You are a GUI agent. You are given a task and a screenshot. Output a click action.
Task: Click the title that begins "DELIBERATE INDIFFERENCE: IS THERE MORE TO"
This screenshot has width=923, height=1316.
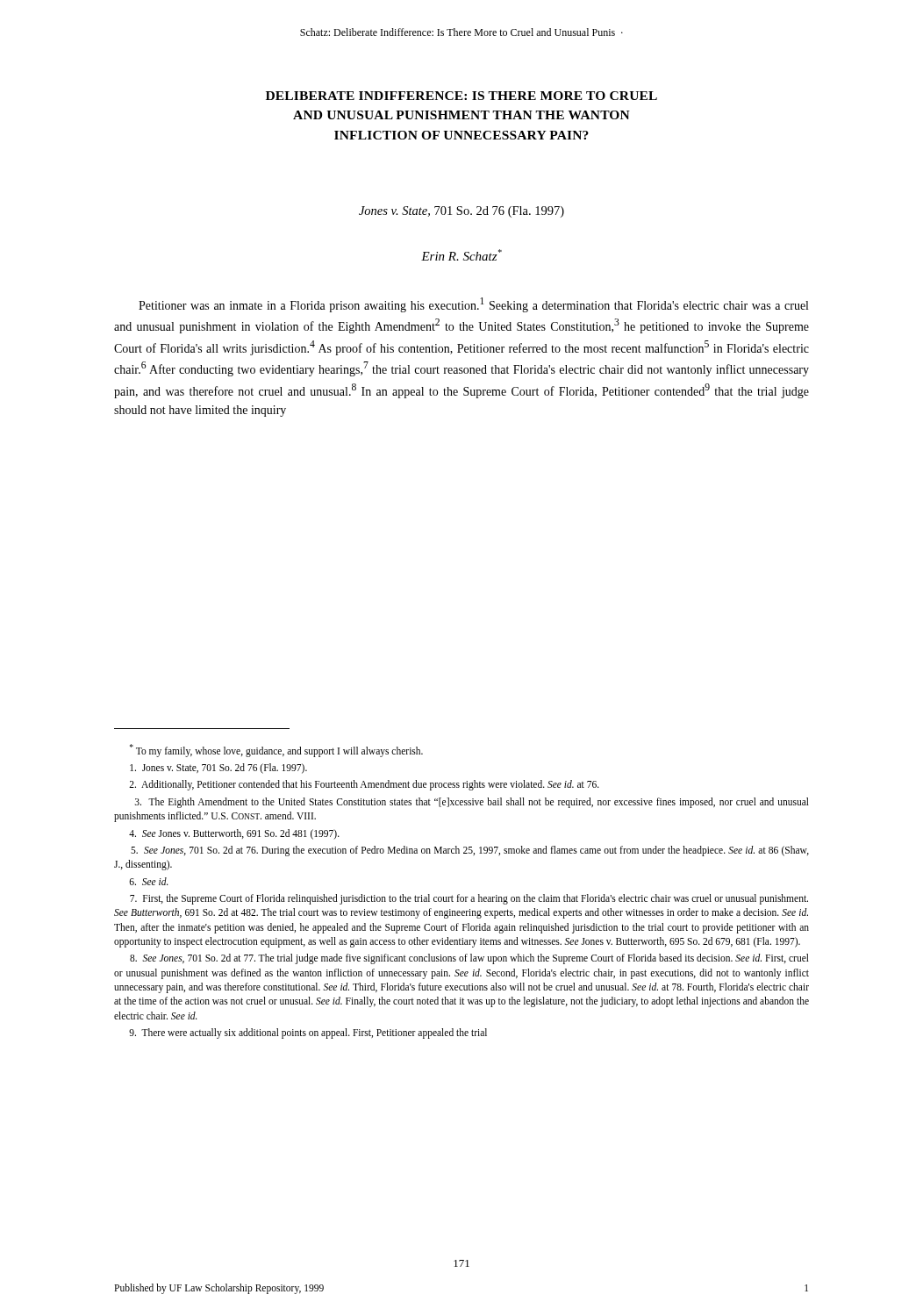tap(462, 115)
